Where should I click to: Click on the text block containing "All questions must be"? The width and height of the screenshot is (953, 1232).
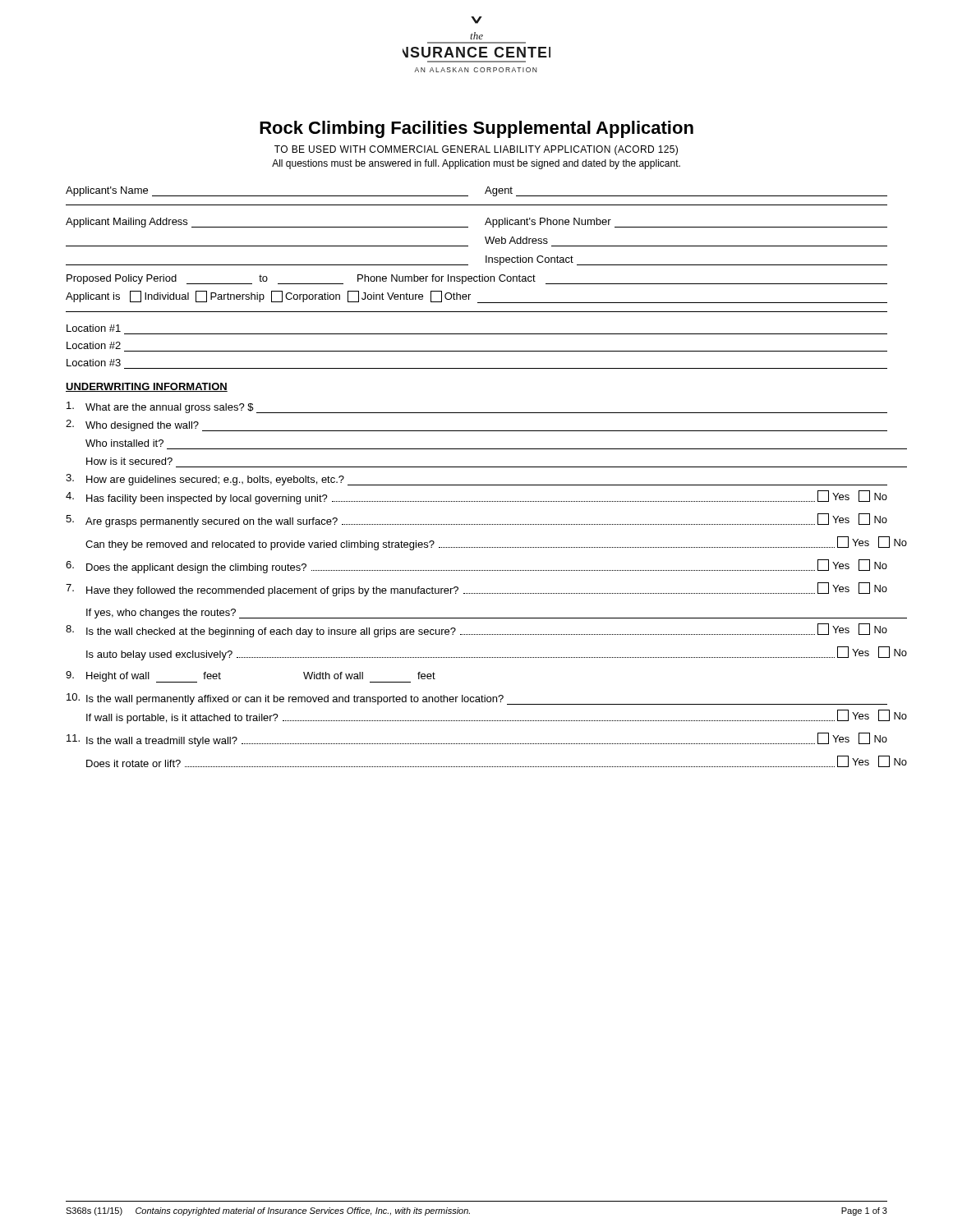click(x=476, y=163)
